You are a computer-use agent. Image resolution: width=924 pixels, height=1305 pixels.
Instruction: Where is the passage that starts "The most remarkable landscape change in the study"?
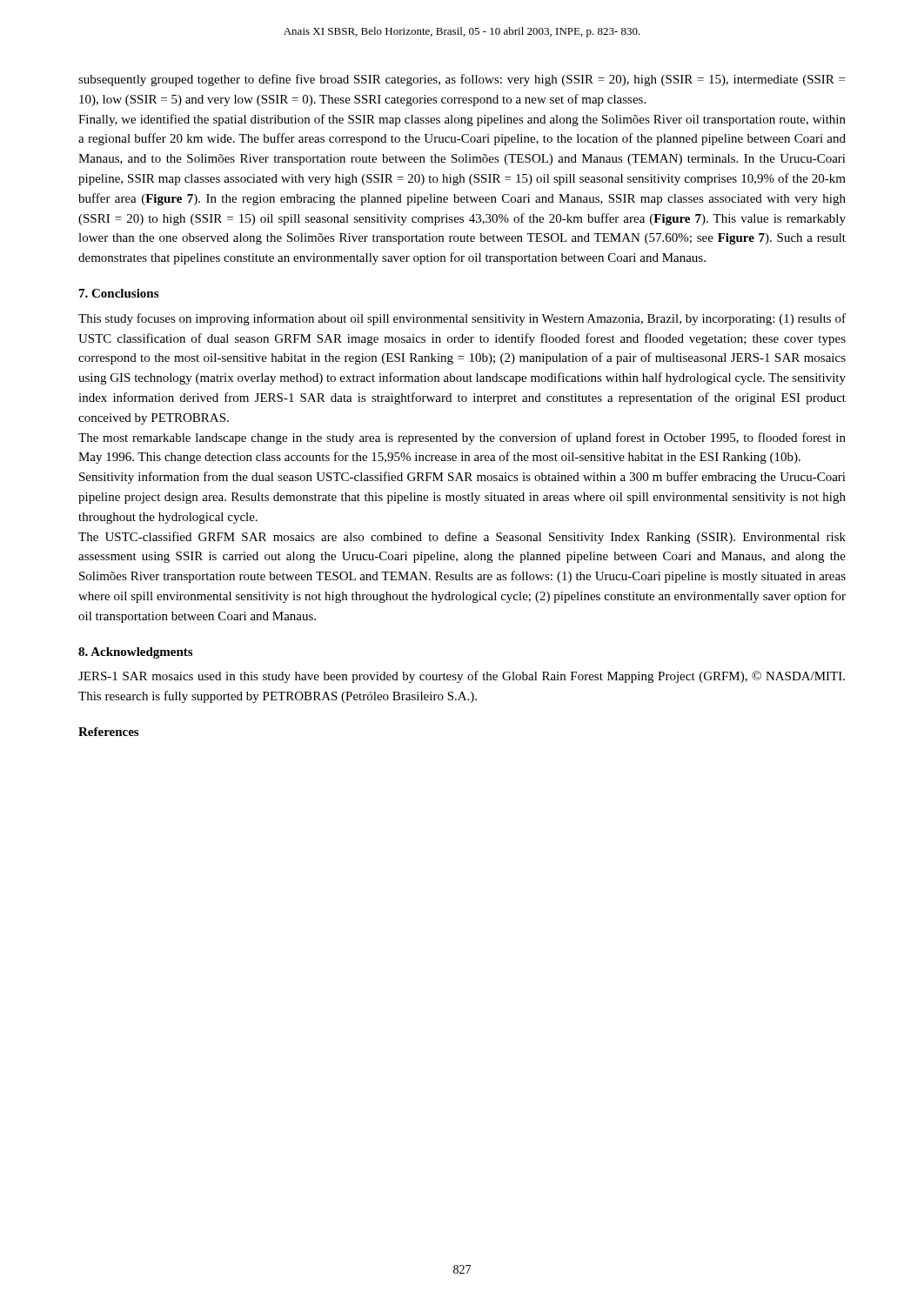pos(462,447)
